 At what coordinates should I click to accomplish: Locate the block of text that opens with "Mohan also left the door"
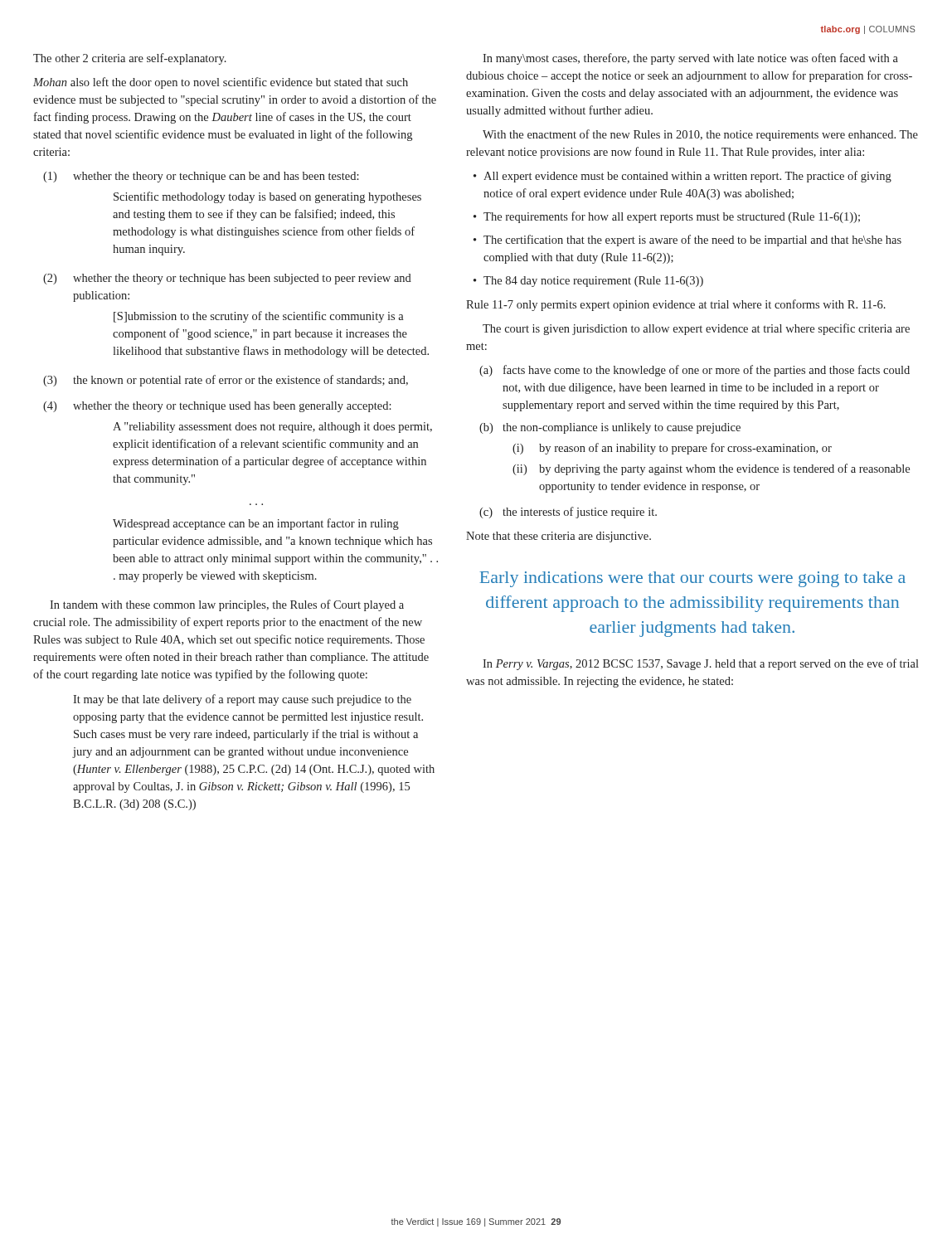[236, 117]
